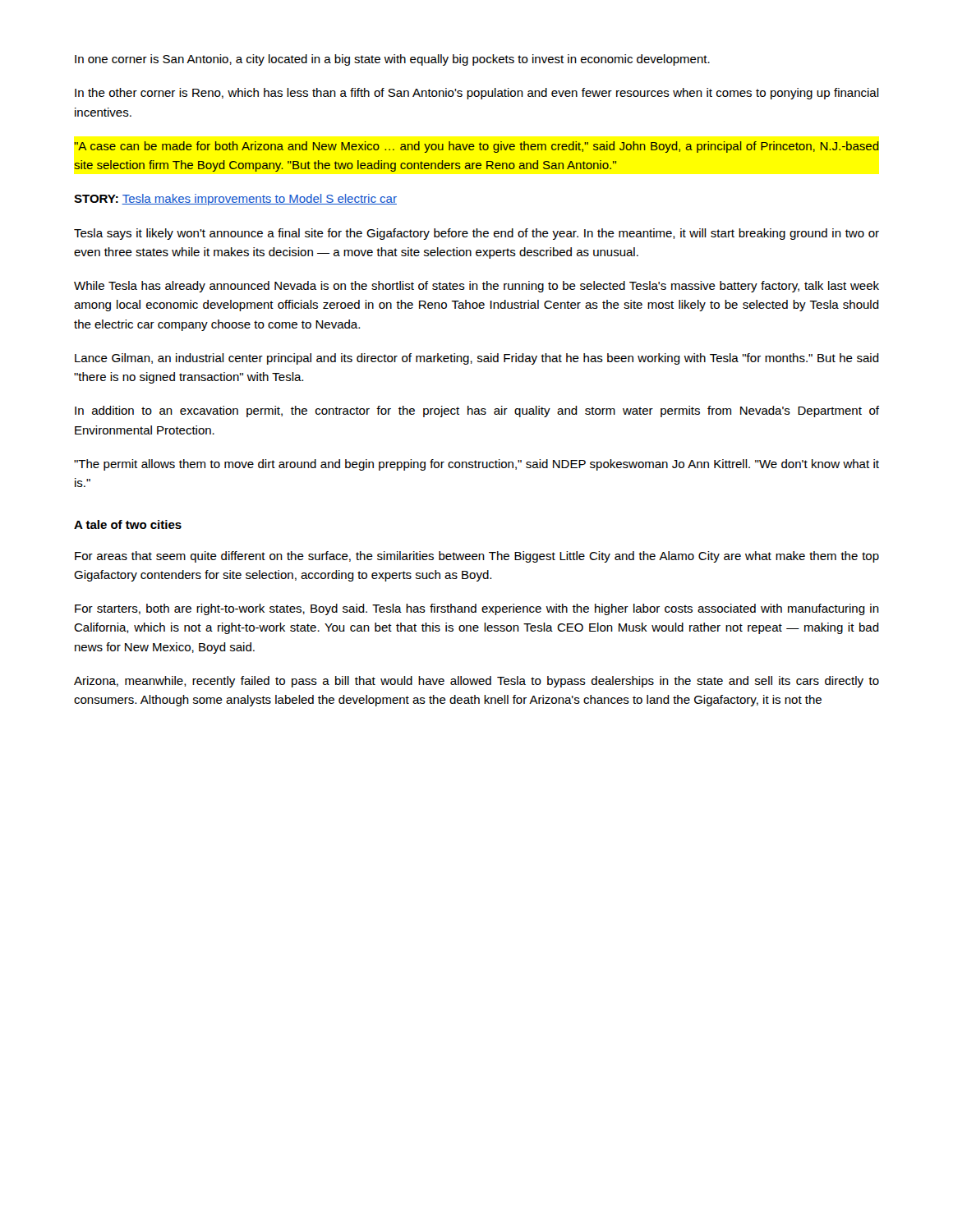Find the block starting "A tale of two cities"

point(128,525)
